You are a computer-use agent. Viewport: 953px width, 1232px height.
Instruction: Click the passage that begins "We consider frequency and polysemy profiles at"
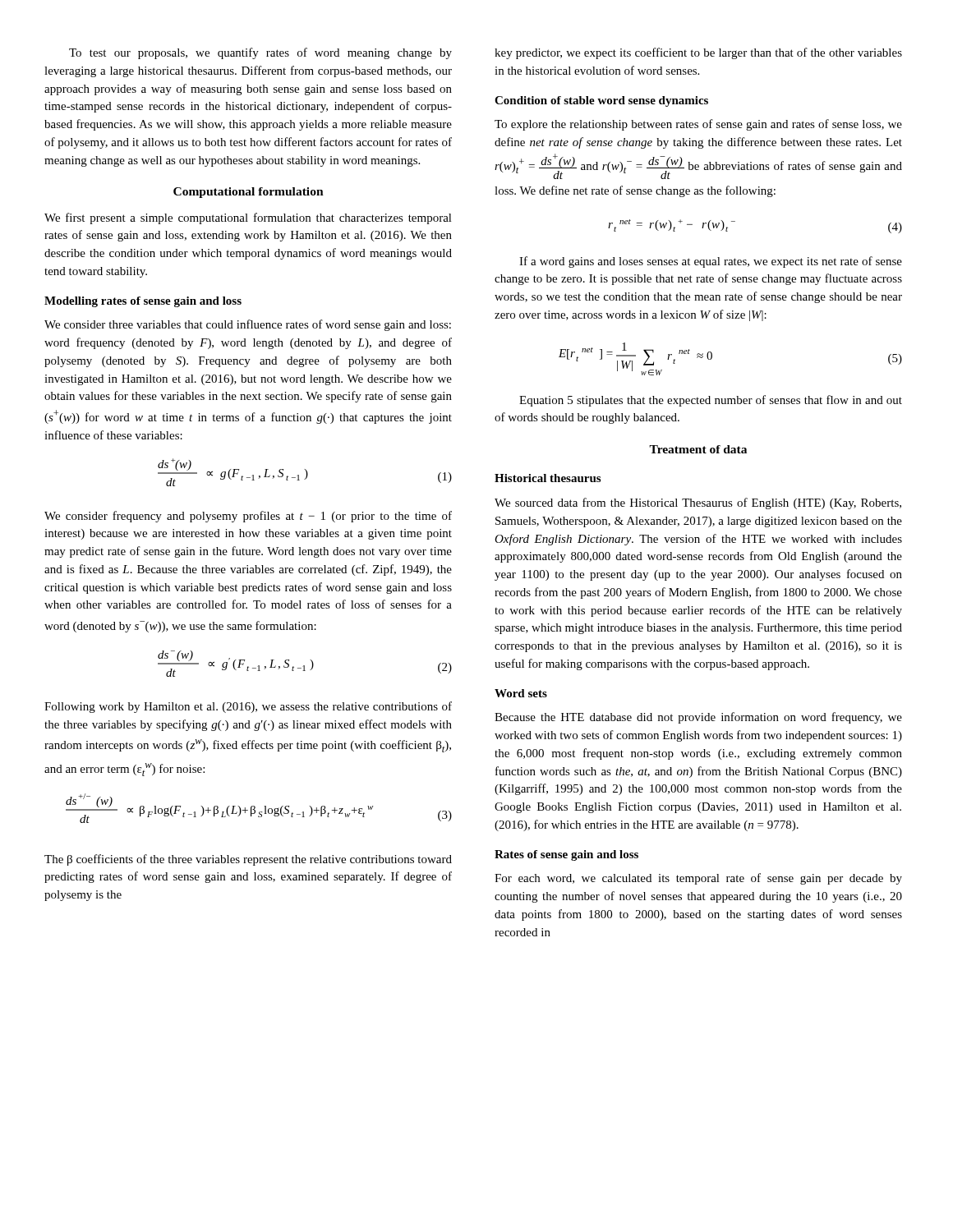click(248, 572)
